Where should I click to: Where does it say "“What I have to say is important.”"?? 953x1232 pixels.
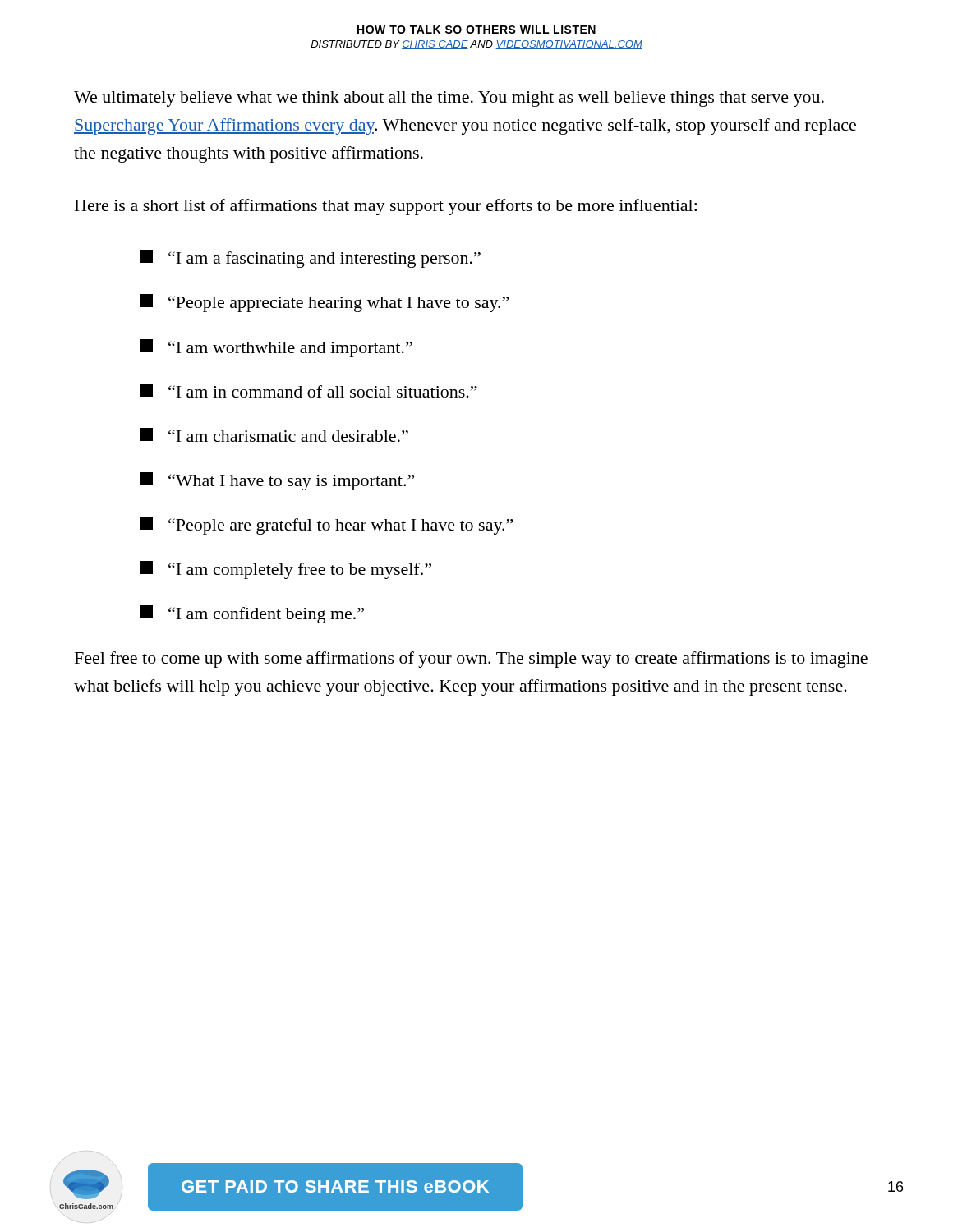[x=277, y=480]
